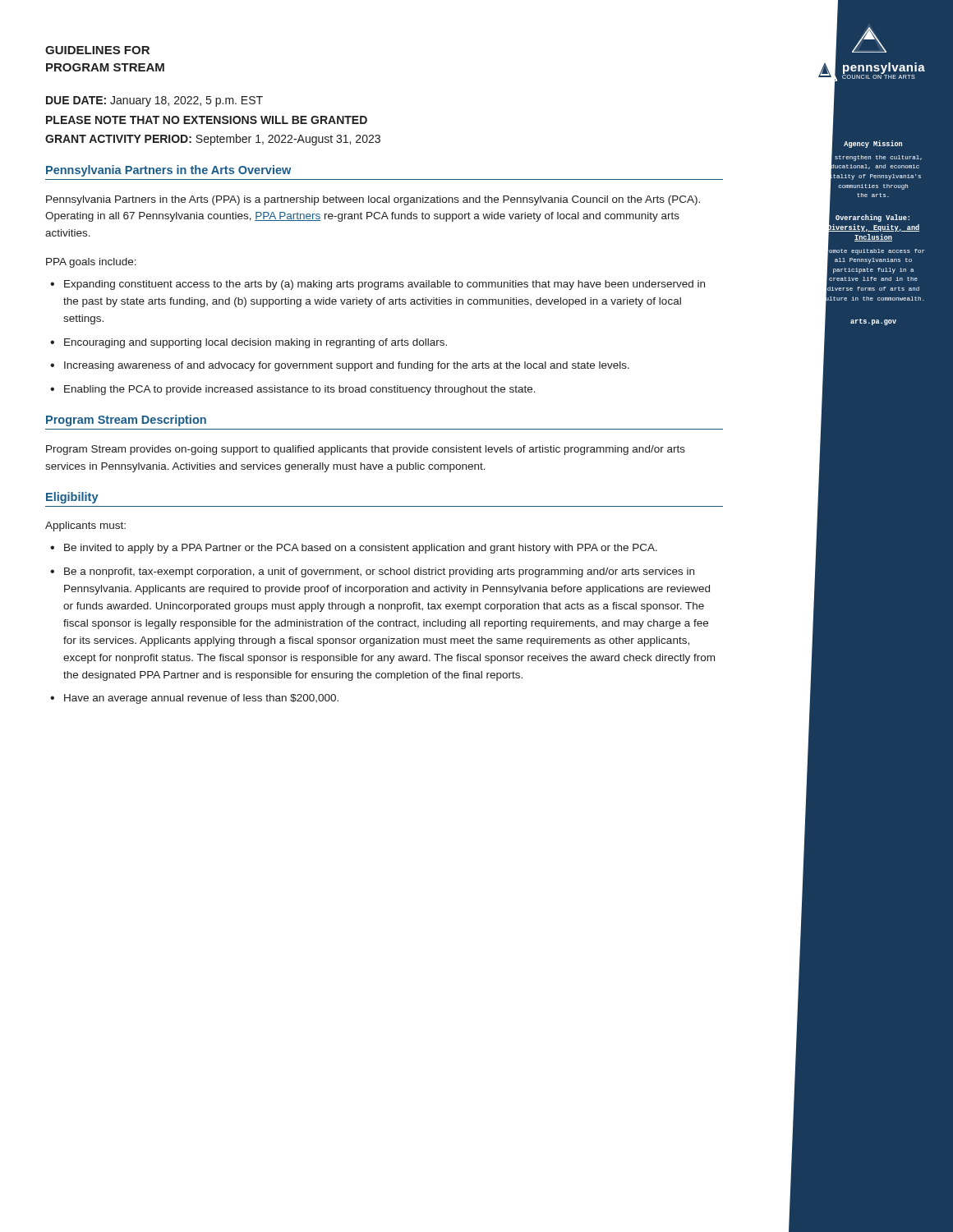Screen dimensions: 1232x953
Task: Select the text block with the text "Program Stream provides on-going support to qualified applicants"
Action: [384, 458]
